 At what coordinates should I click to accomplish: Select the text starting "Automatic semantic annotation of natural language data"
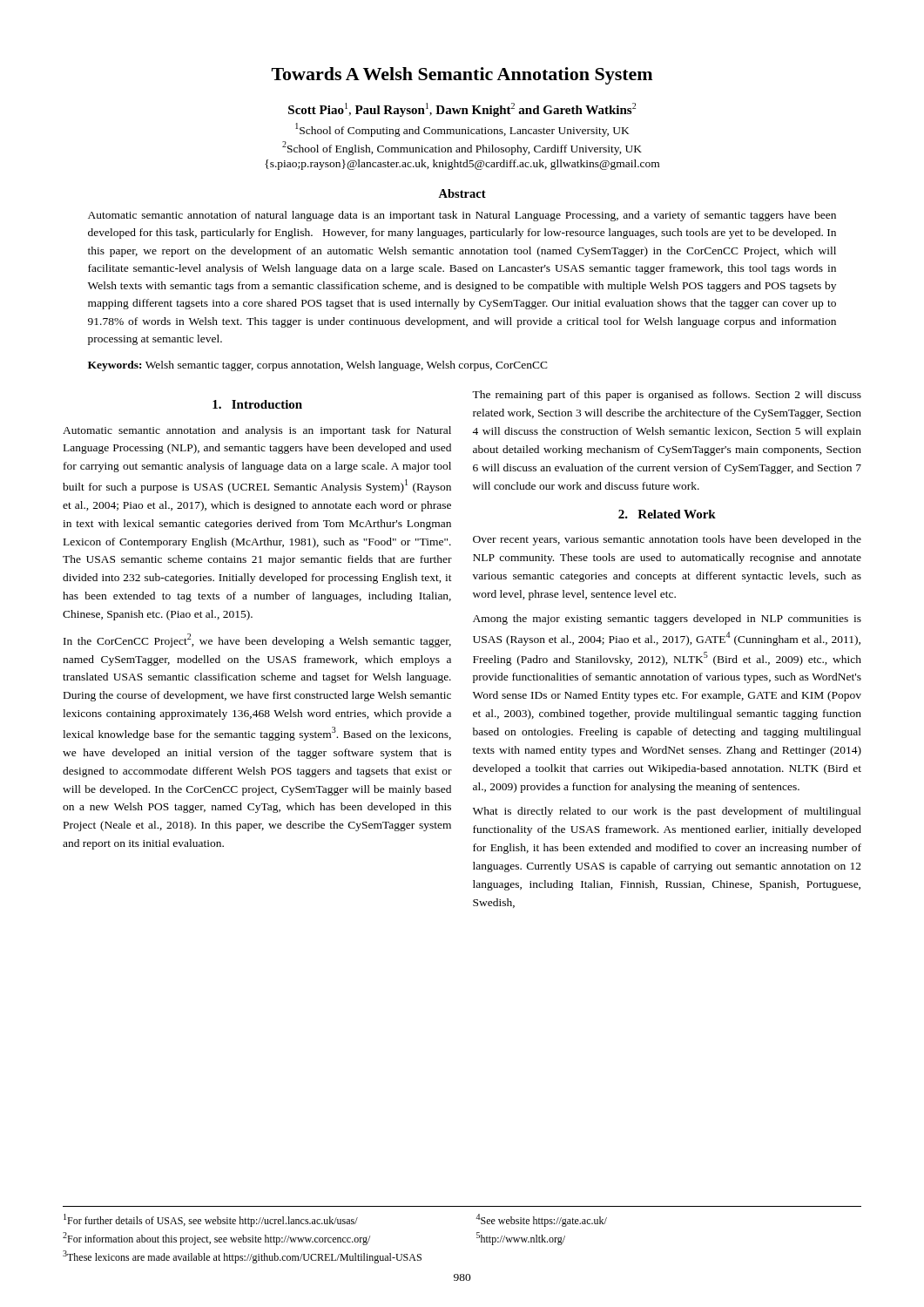tap(462, 276)
